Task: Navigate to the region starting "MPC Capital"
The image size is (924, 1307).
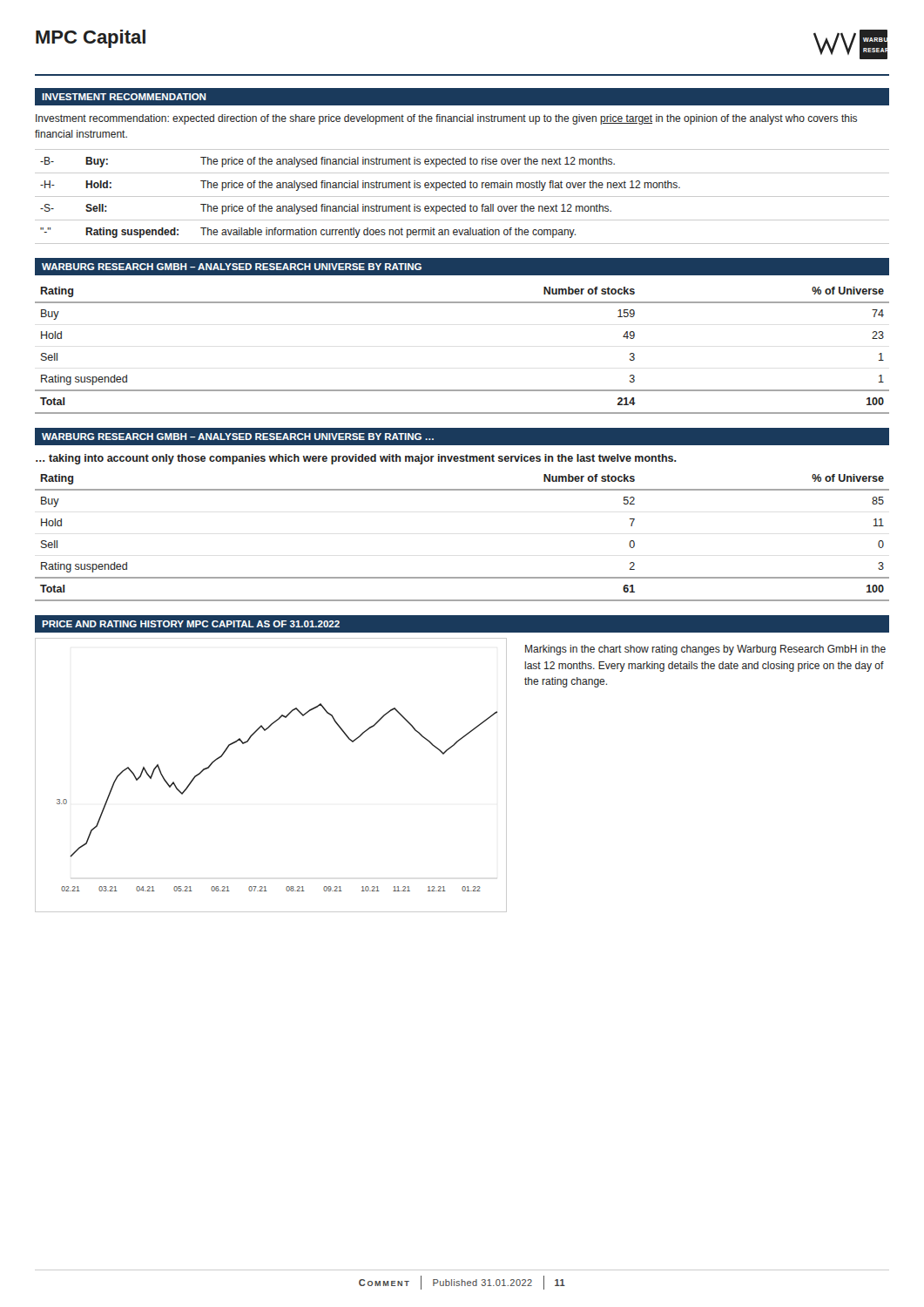Action: click(91, 37)
